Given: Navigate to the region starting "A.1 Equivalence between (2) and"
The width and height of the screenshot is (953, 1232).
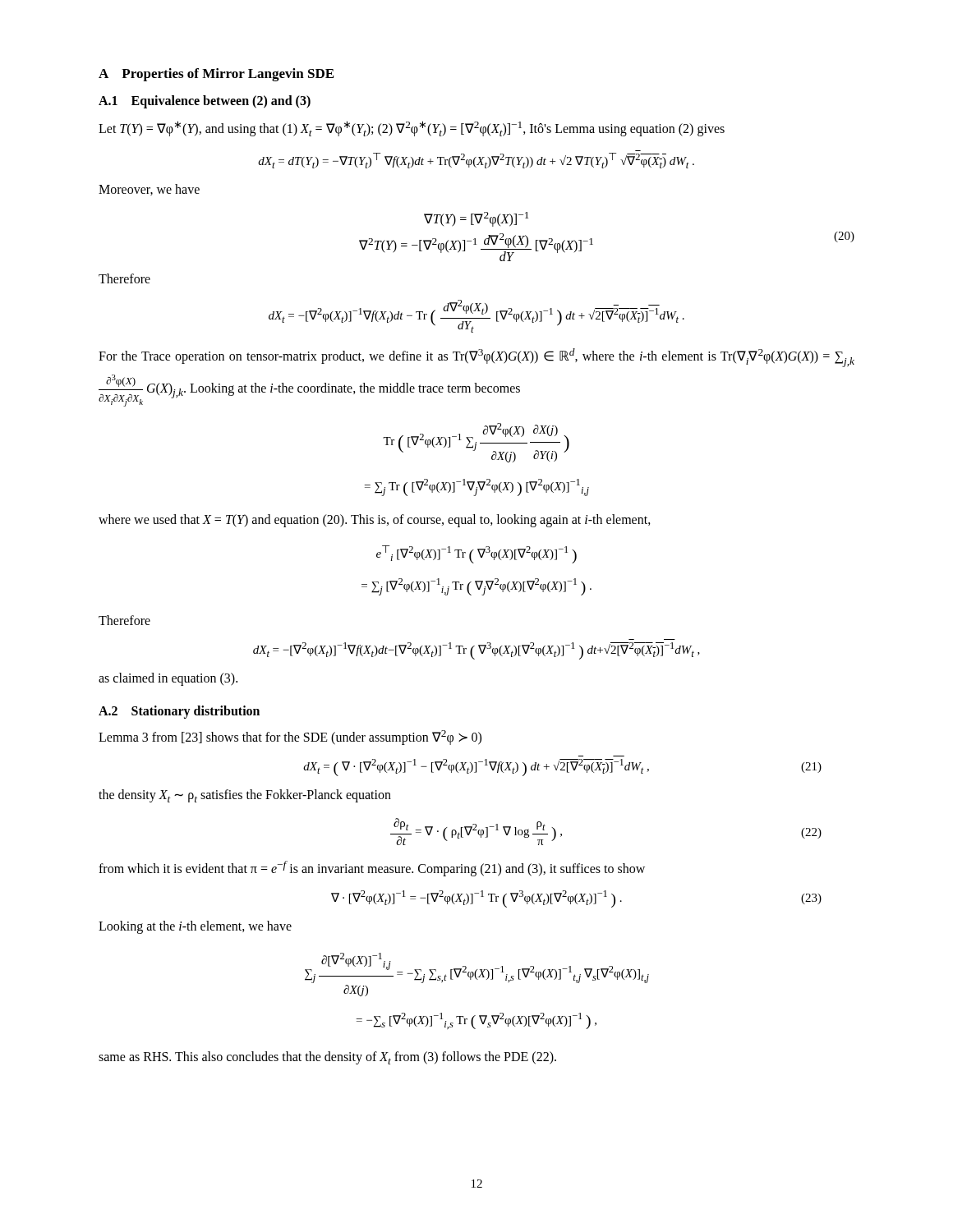Looking at the screenshot, I should tap(205, 101).
